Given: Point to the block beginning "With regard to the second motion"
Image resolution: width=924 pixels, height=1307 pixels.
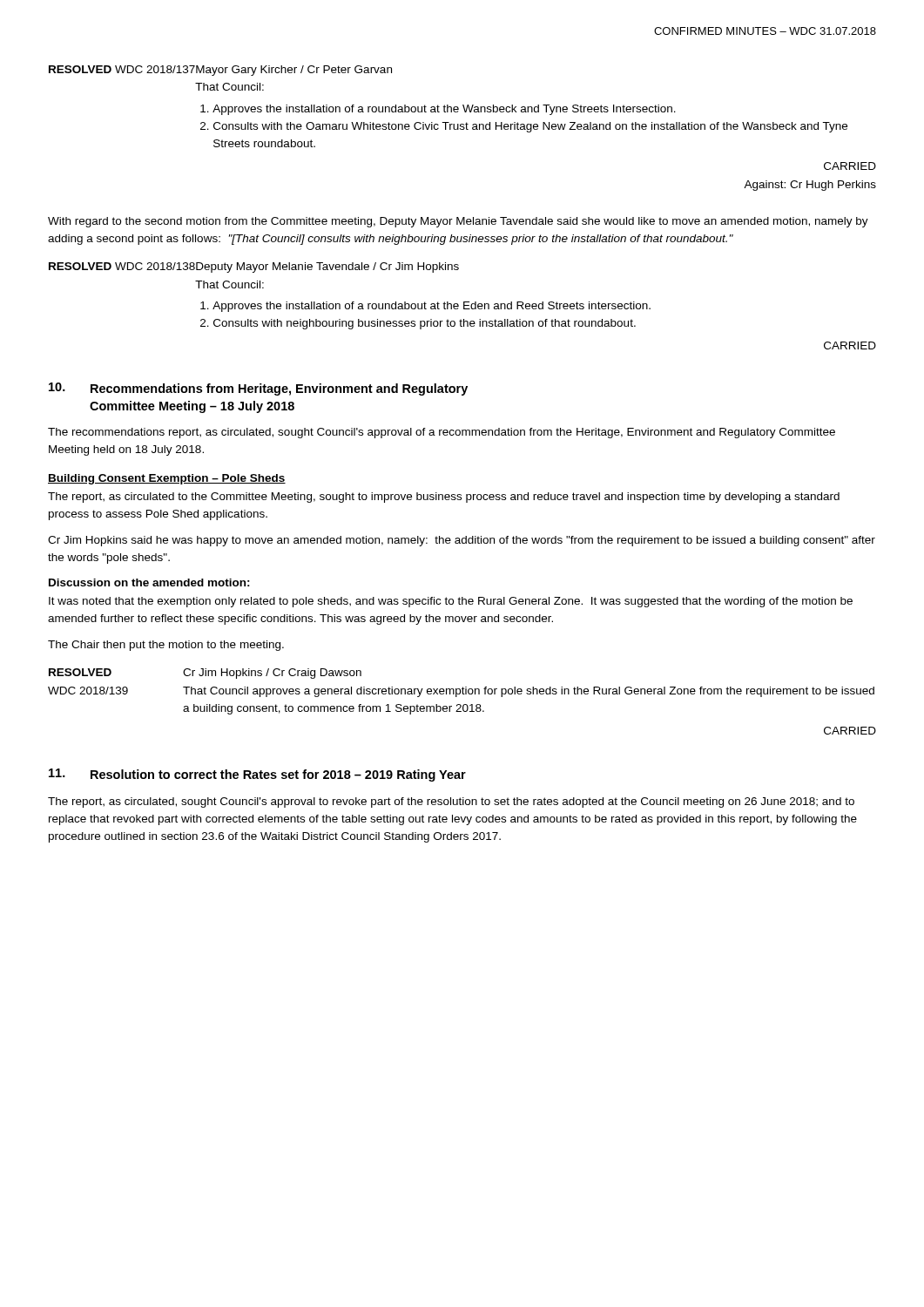Looking at the screenshot, I should (458, 229).
